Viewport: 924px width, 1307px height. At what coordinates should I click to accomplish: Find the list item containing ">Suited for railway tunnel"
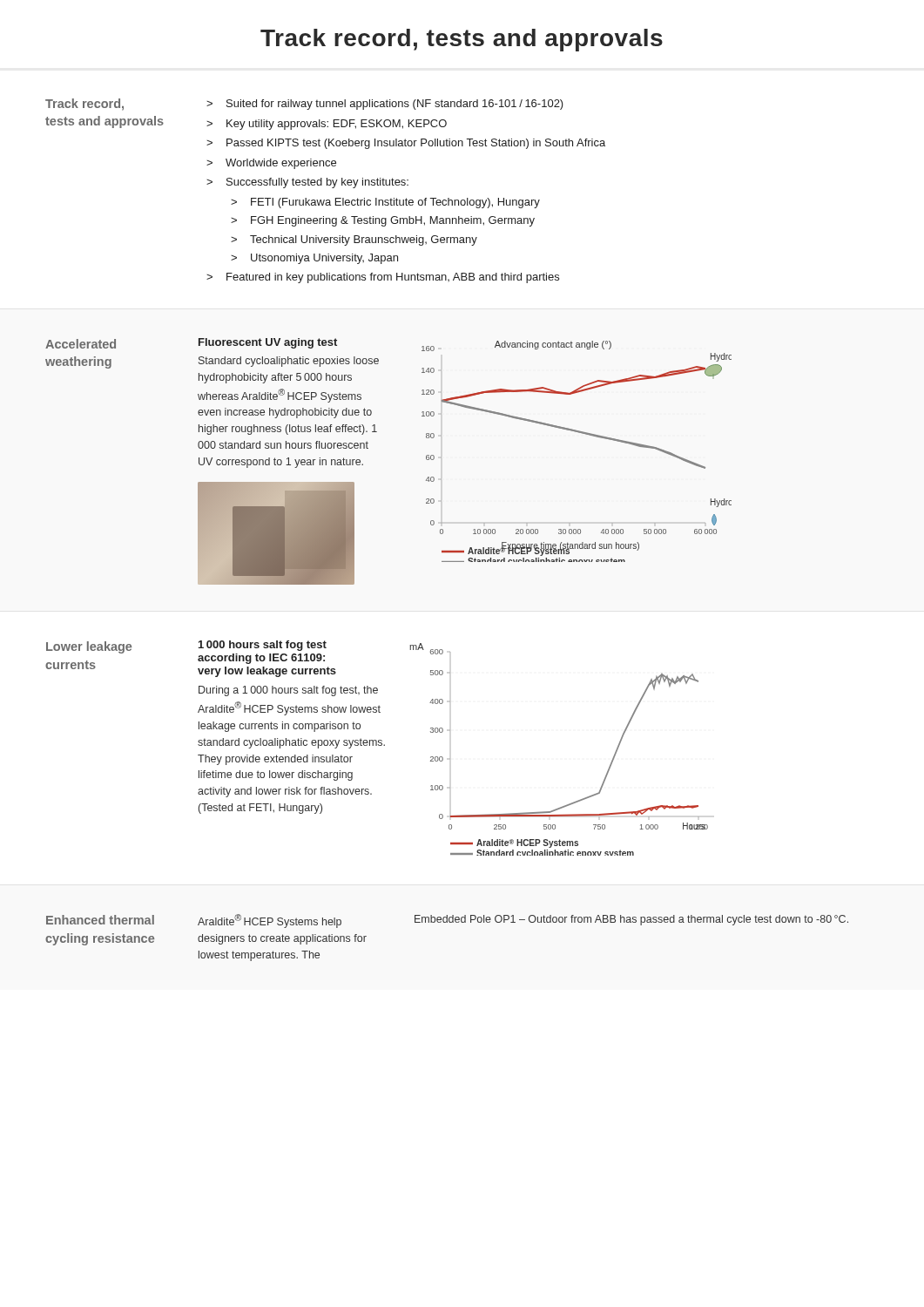pos(385,104)
